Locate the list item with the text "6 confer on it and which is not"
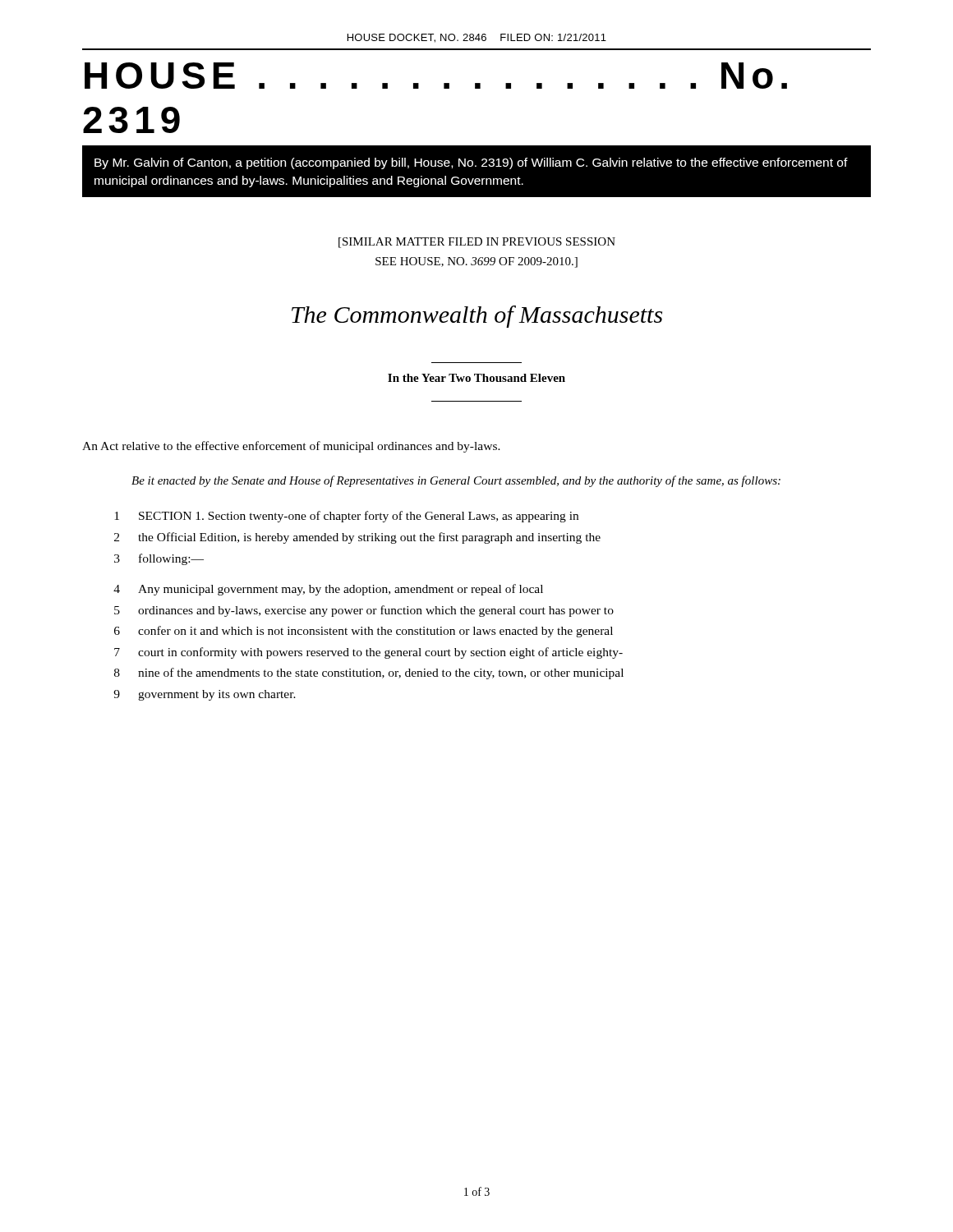 476,631
